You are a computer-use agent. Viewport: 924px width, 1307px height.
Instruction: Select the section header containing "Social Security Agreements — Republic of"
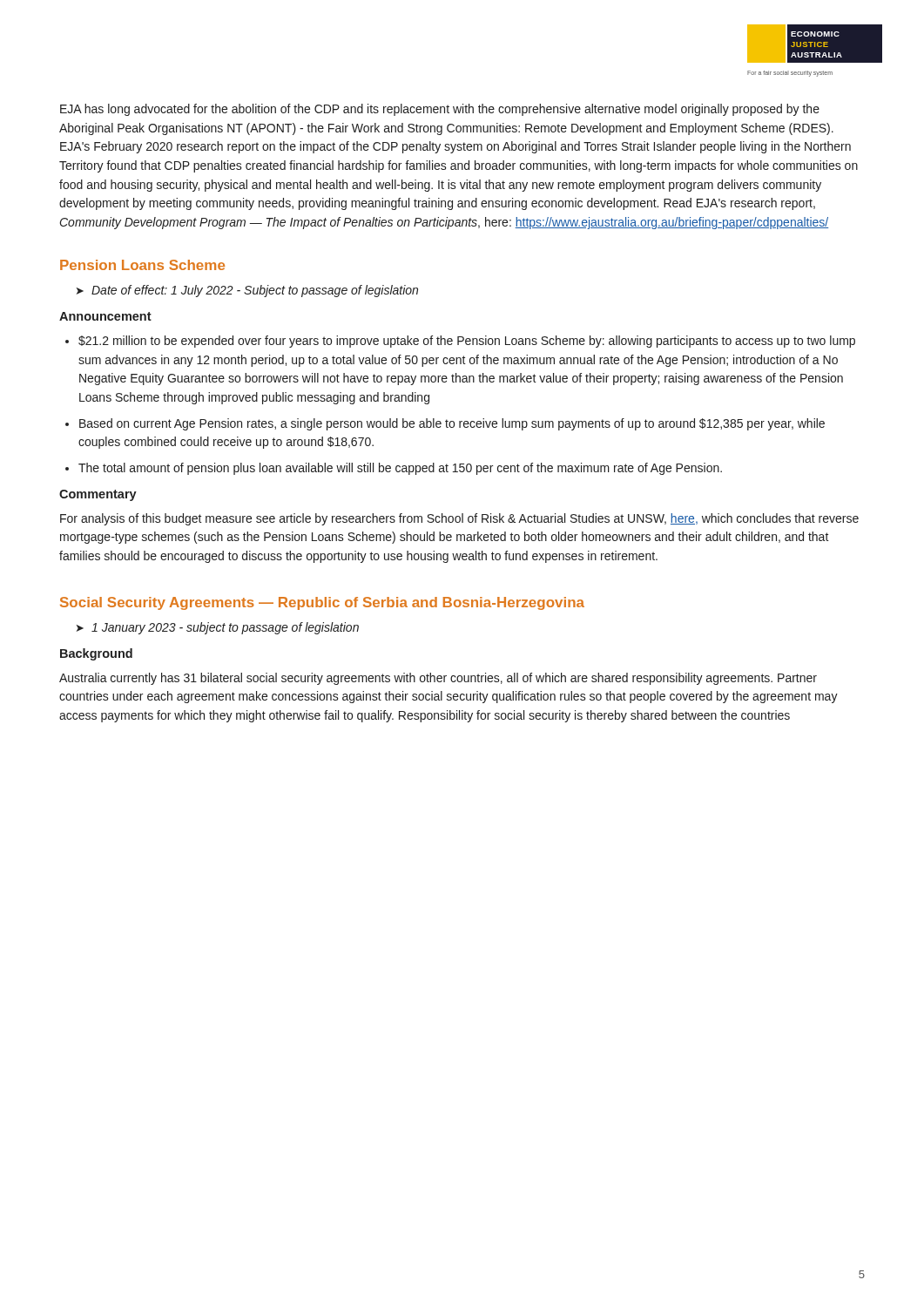tap(322, 602)
